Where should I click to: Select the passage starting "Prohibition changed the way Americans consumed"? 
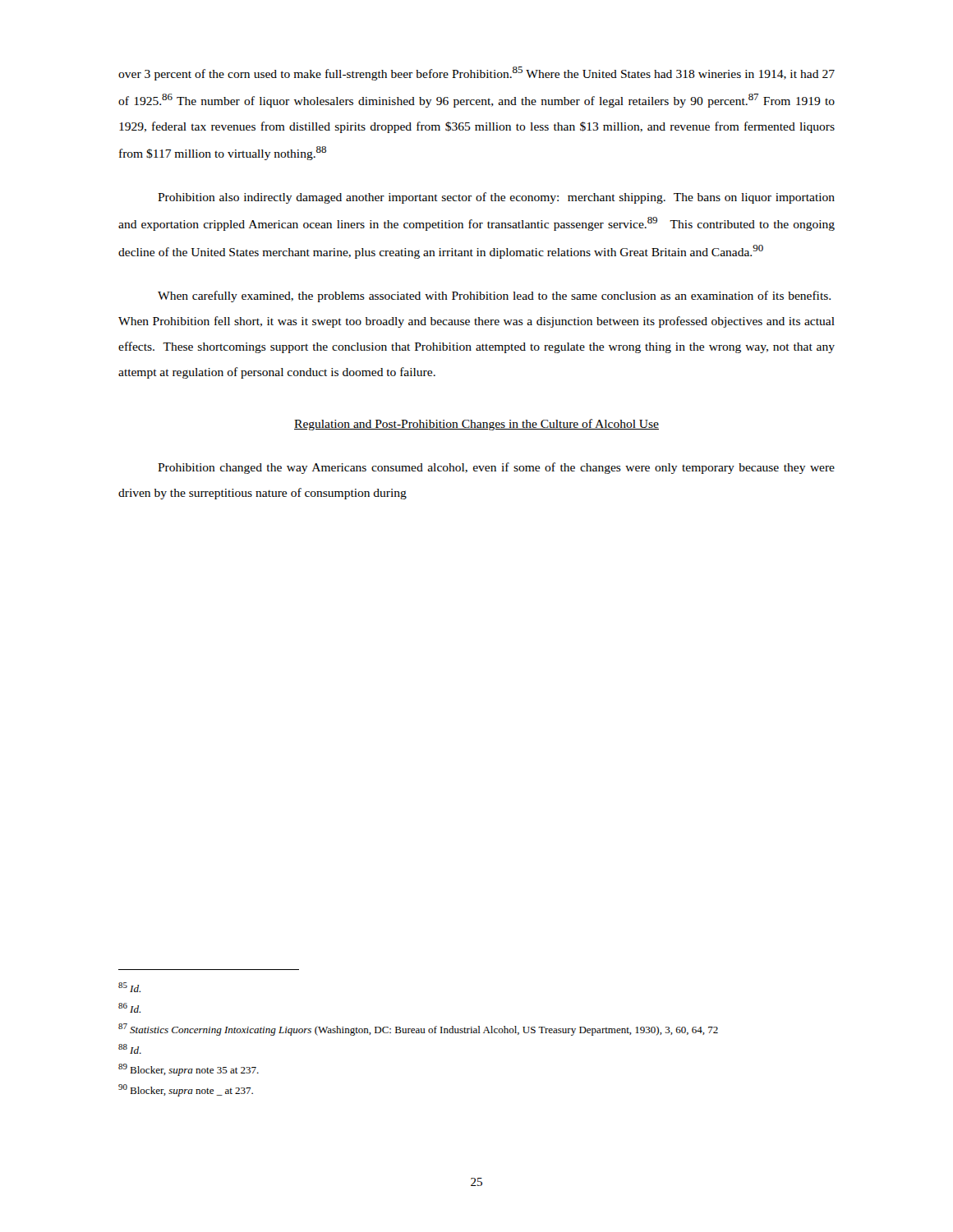pos(476,479)
